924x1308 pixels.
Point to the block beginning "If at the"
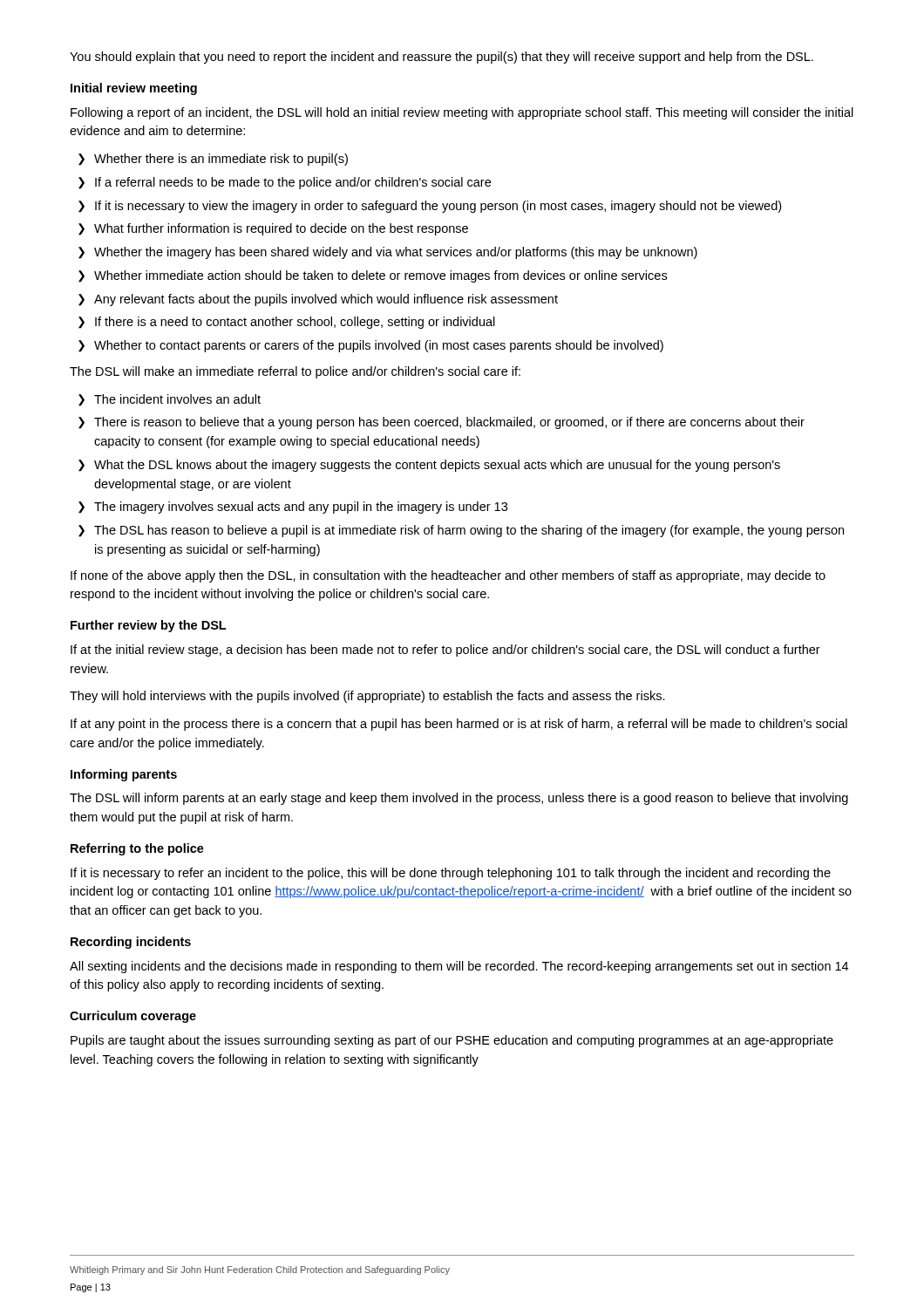pos(462,660)
